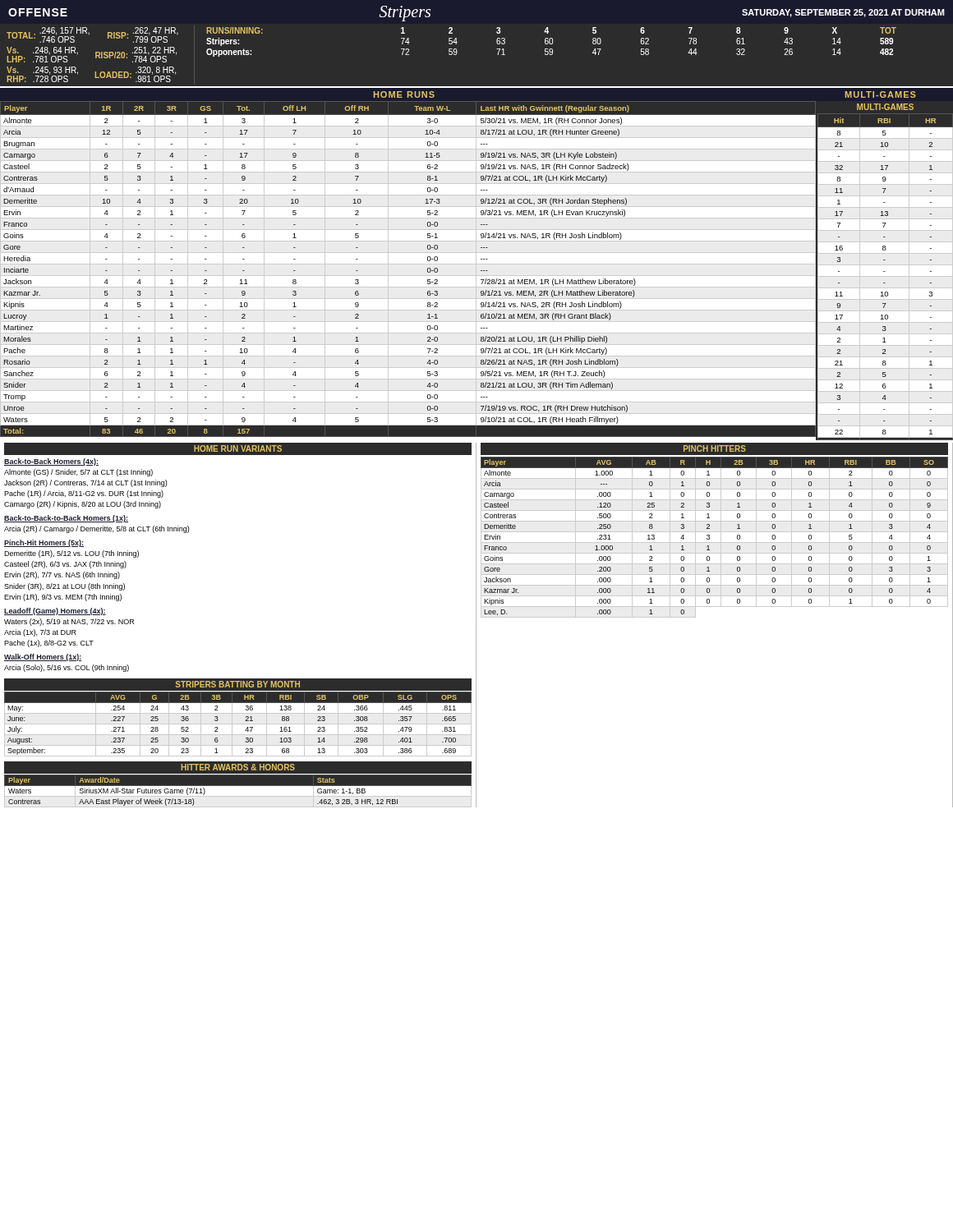Locate the text "PINCH HITTERS"
This screenshot has width=953, height=1232.
[714, 449]
